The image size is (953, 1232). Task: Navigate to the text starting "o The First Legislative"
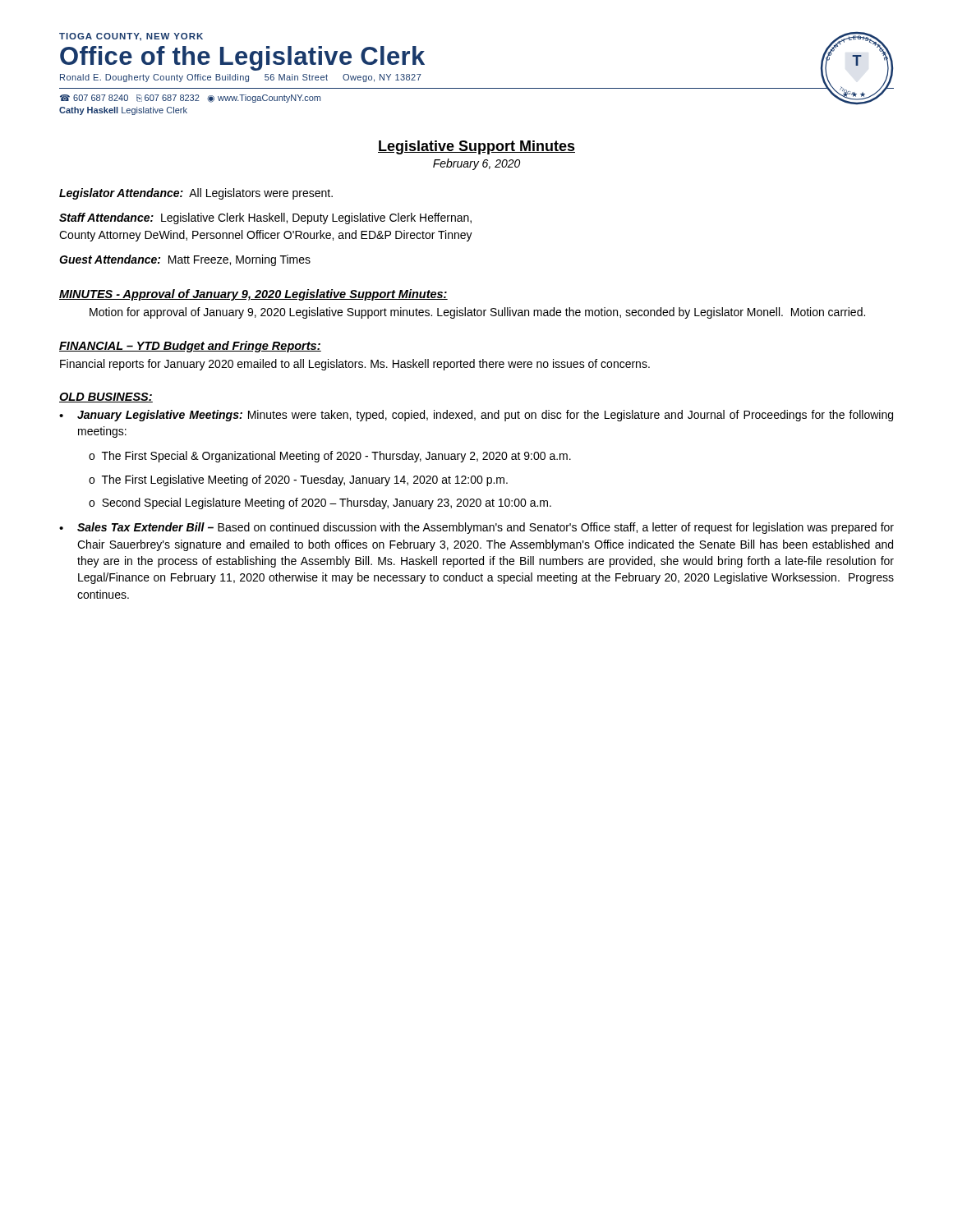tap(299, 479)
